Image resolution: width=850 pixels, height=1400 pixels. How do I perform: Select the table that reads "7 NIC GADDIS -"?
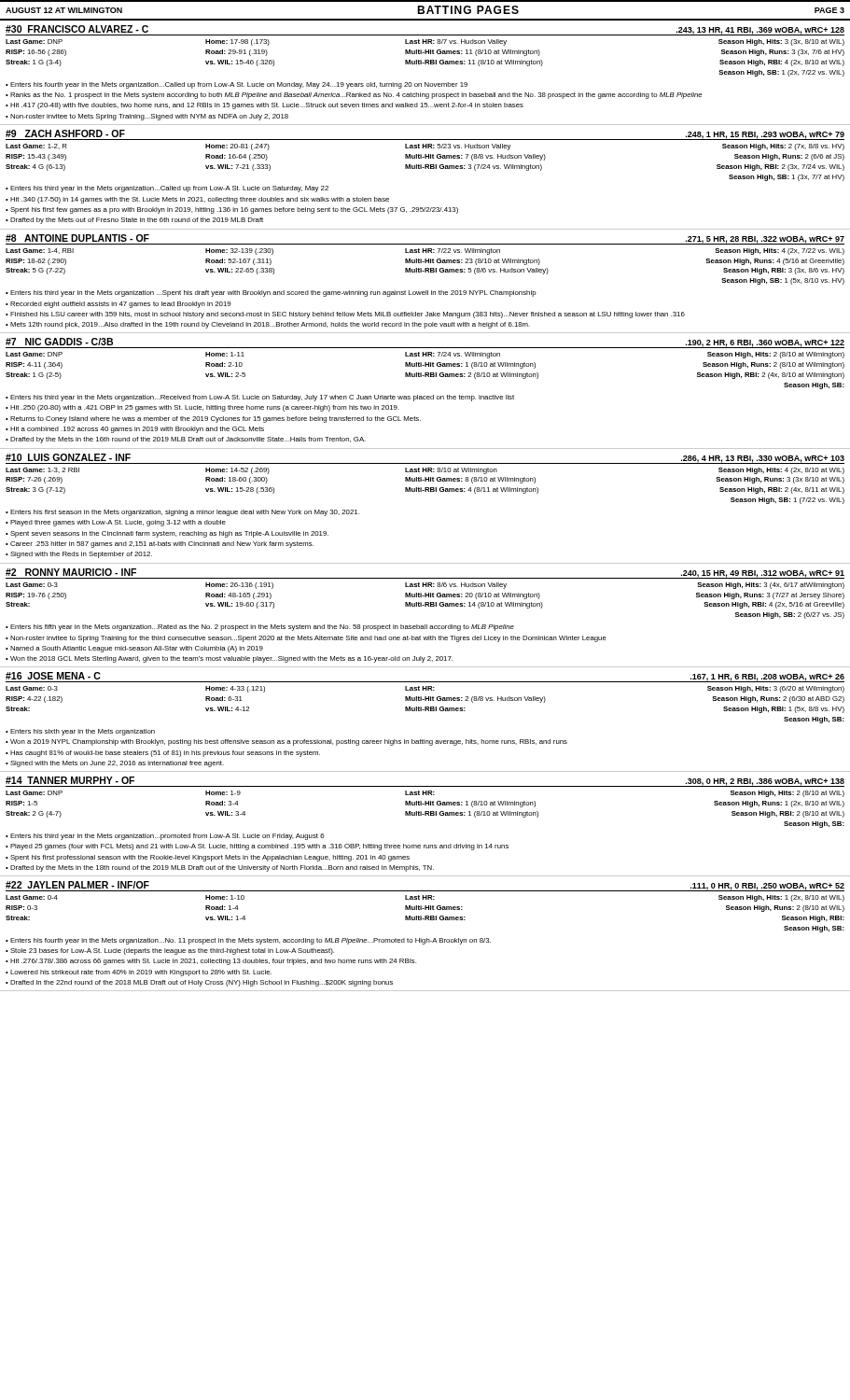pos(425,391)
